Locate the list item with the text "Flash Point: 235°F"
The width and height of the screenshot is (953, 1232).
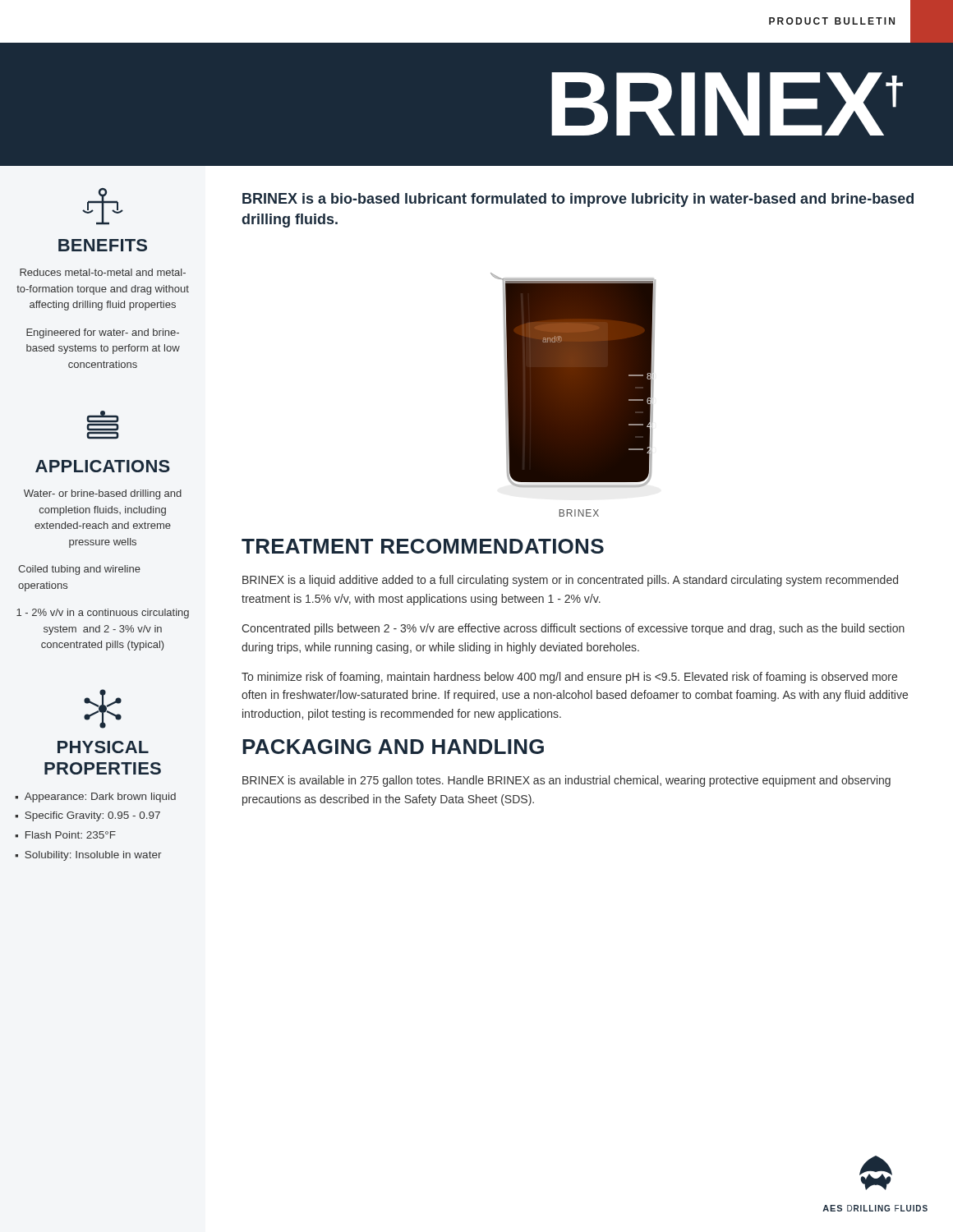point(70,835)
